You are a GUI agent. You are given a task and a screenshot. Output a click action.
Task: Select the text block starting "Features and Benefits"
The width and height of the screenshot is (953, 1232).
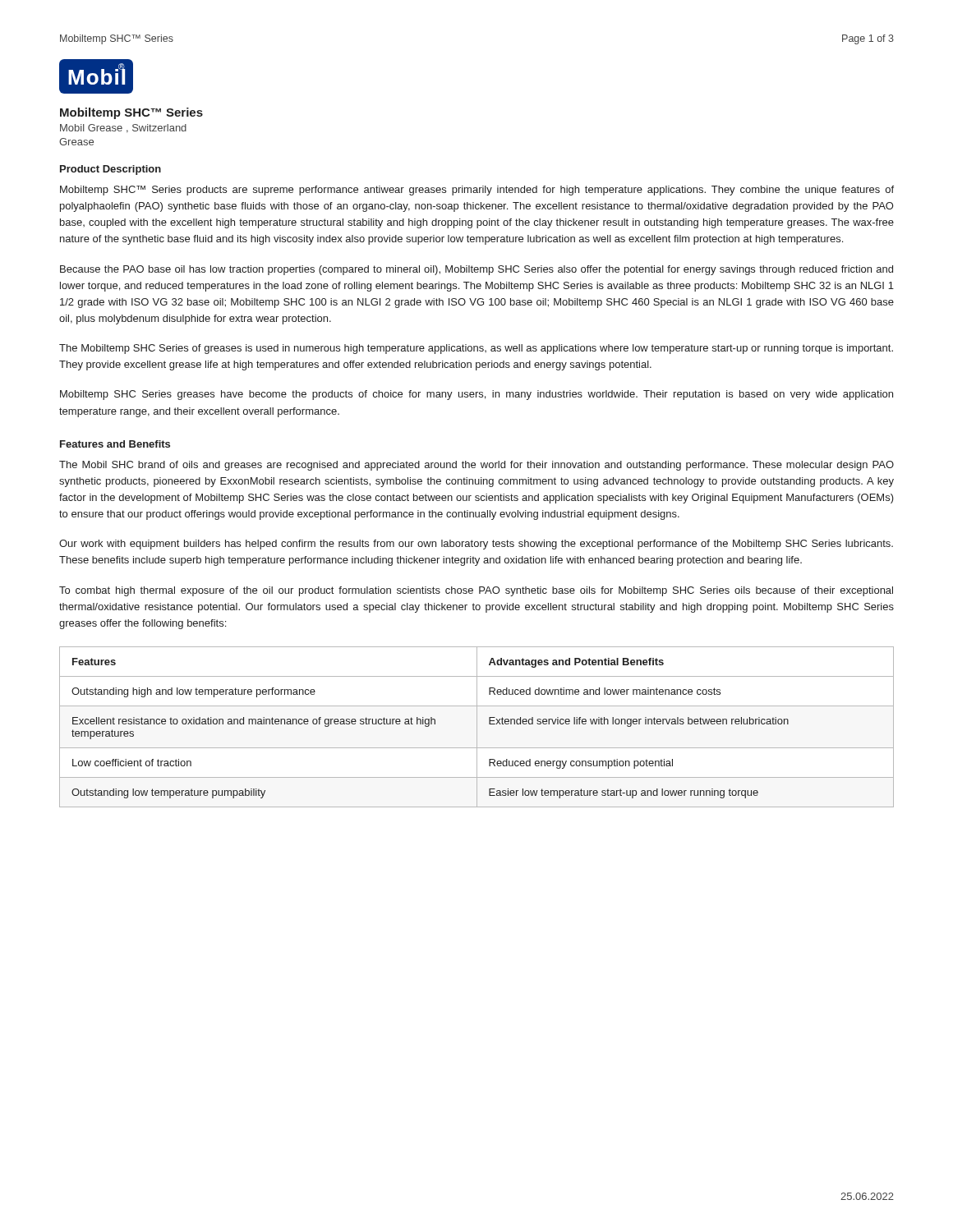point(115,444)
